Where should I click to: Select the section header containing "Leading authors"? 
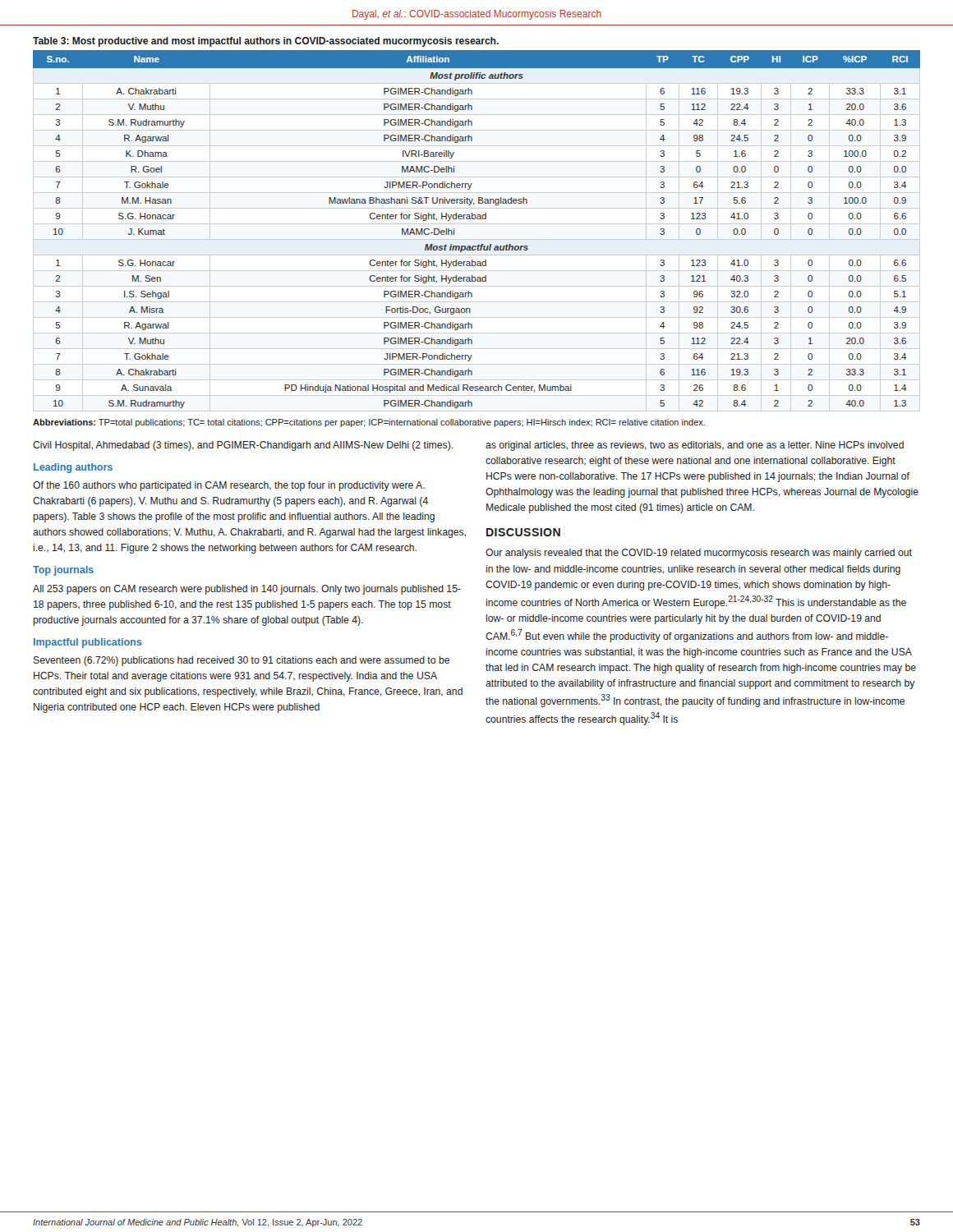[73, 467]
